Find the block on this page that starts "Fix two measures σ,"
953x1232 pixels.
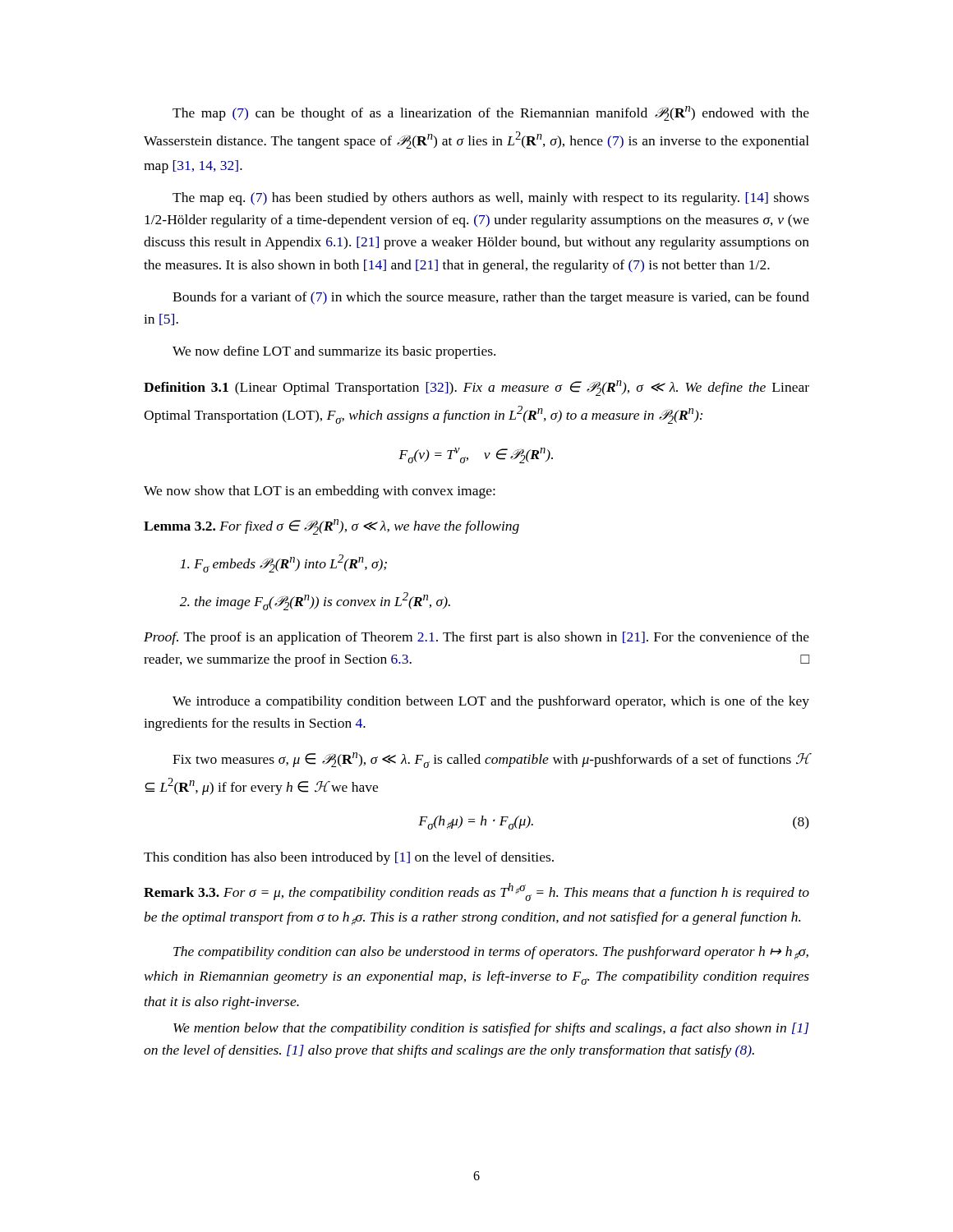[x=476, y=771]
